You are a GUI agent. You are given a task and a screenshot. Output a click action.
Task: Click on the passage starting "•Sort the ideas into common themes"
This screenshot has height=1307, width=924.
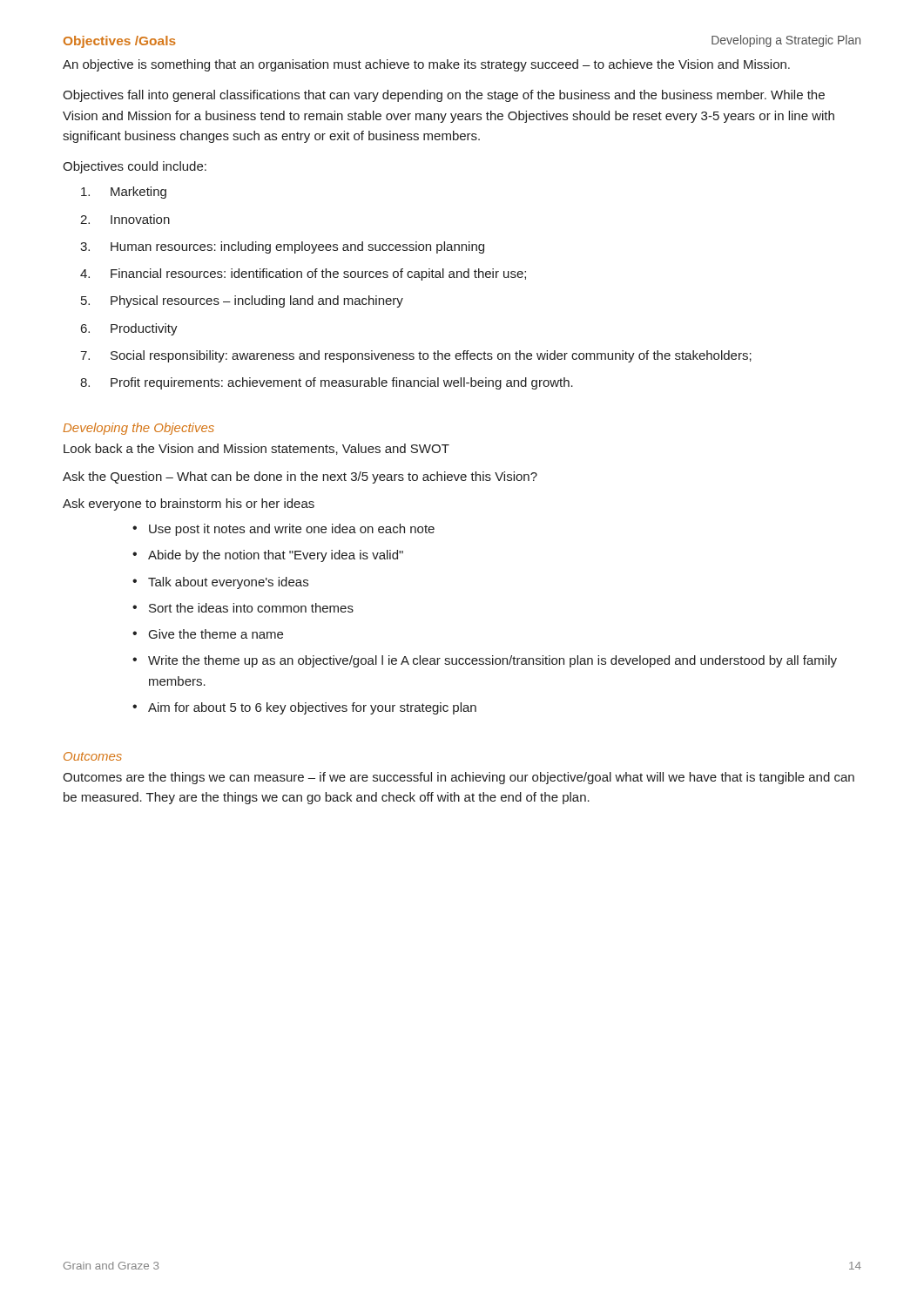(243, 608)
